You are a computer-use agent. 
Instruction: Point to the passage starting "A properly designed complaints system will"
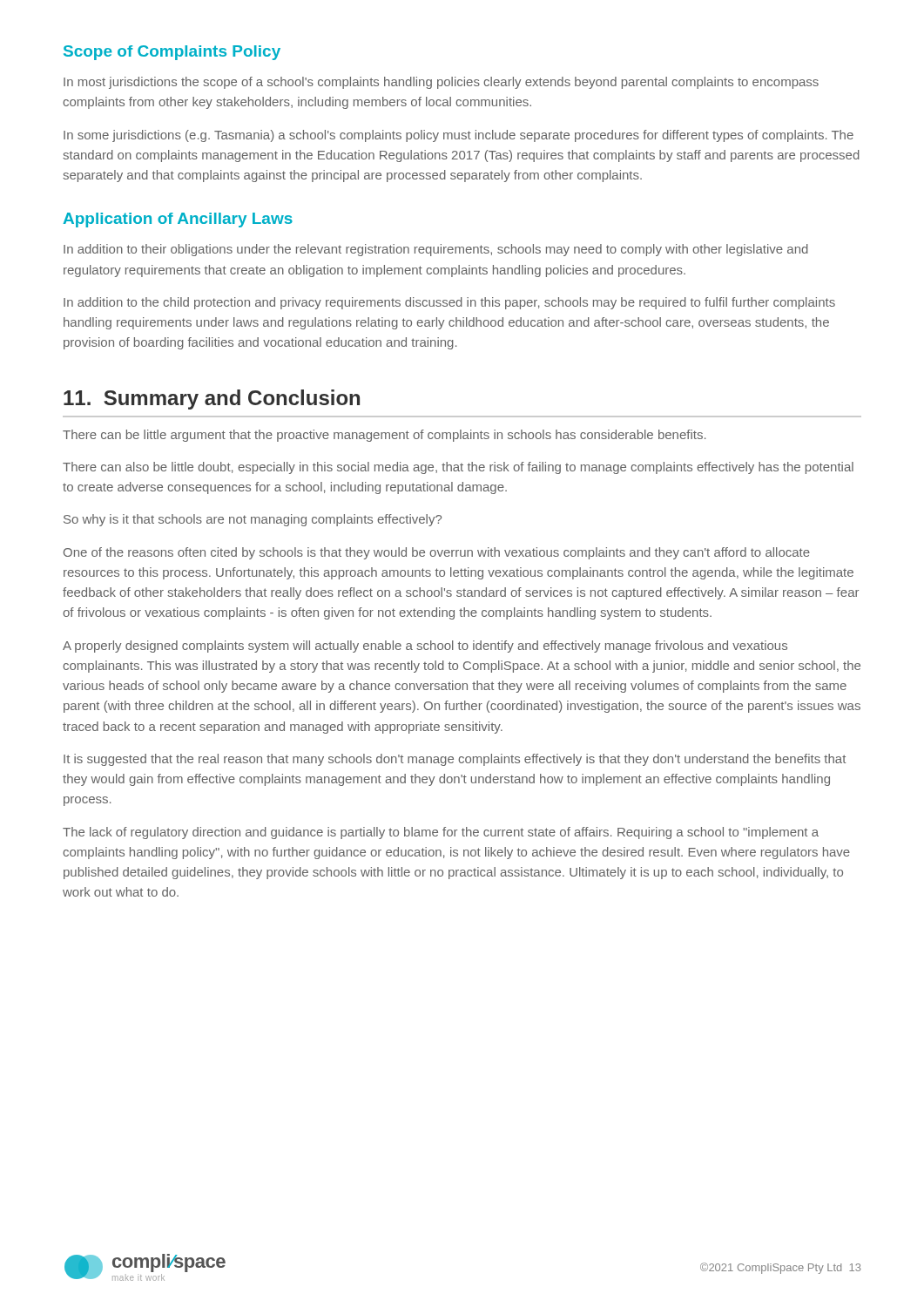(462, 685)
